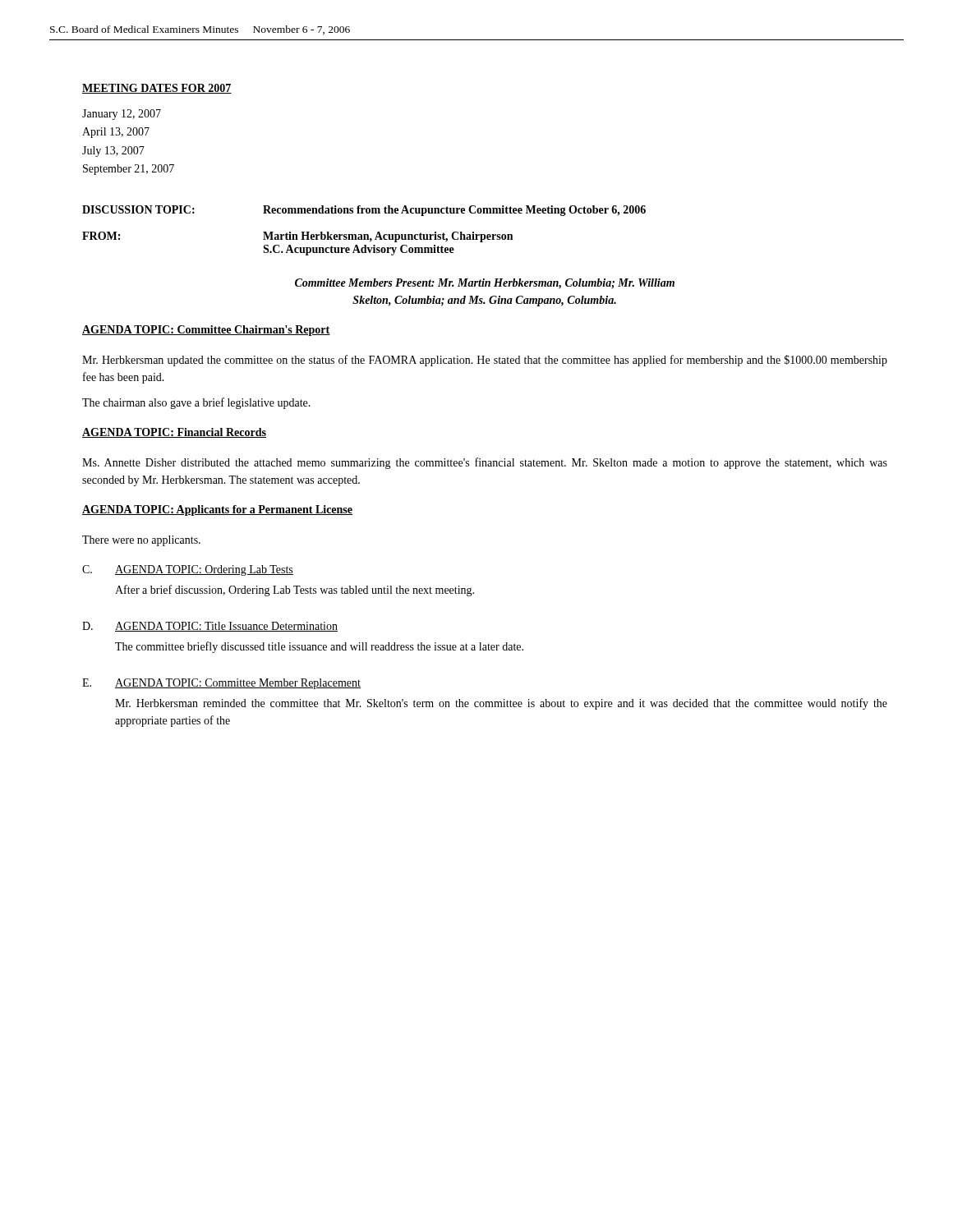953x1232 pixels.
Task: Point to the block starting "January 12, 2007"
Action: coord(122,114)
